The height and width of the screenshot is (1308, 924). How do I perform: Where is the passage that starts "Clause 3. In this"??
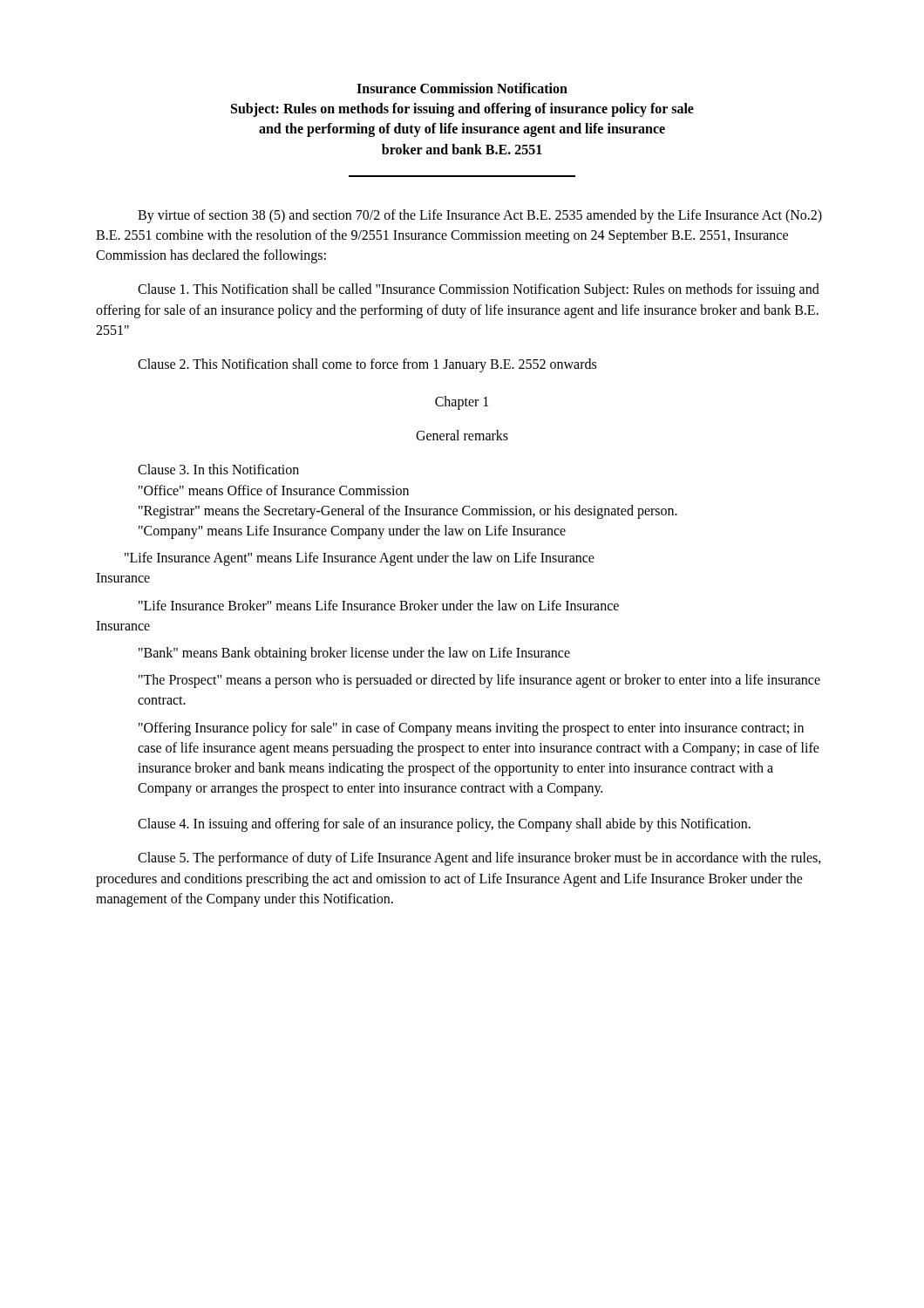tap(218, 469)
